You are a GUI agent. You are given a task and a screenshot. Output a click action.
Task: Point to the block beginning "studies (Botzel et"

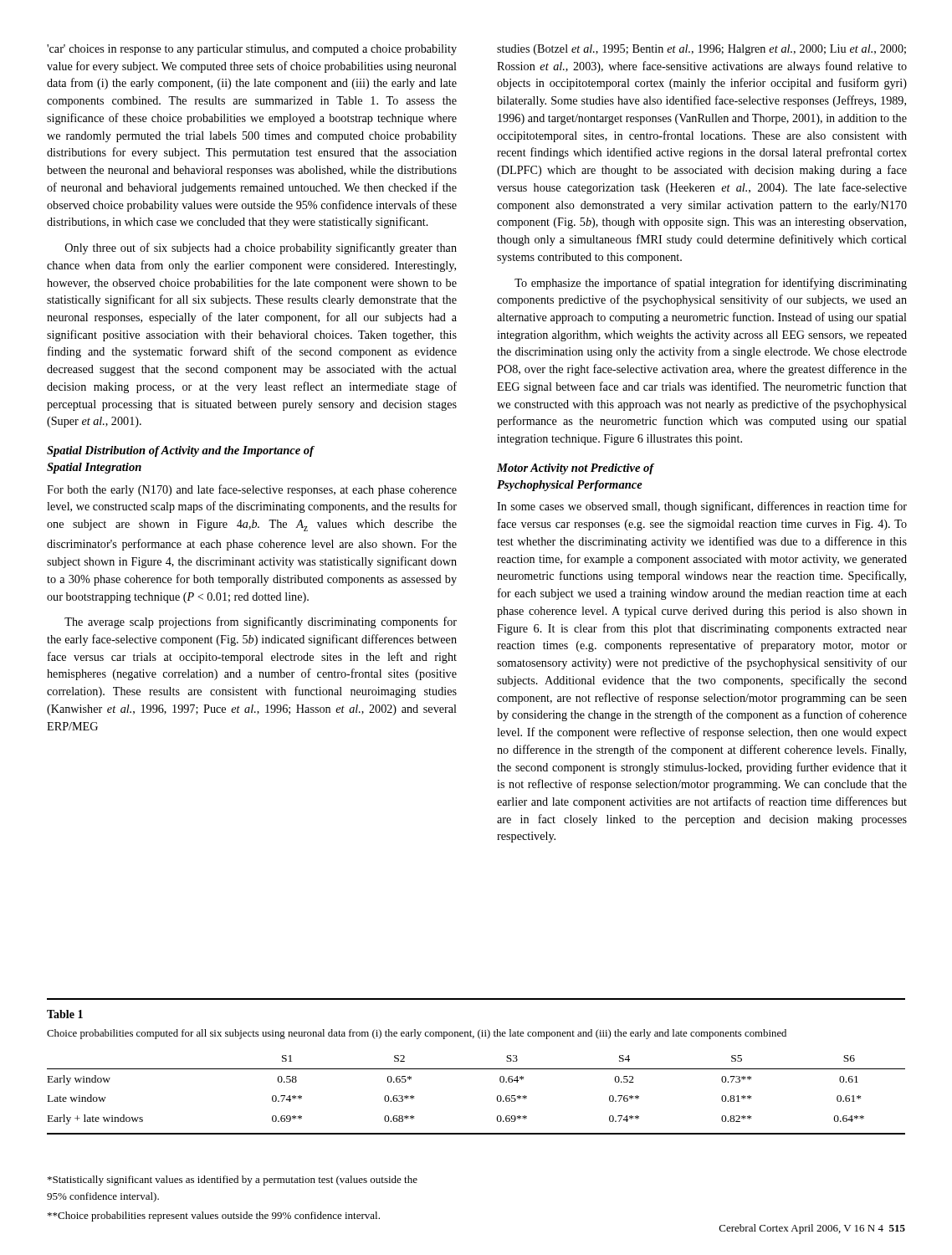(702, 153)
